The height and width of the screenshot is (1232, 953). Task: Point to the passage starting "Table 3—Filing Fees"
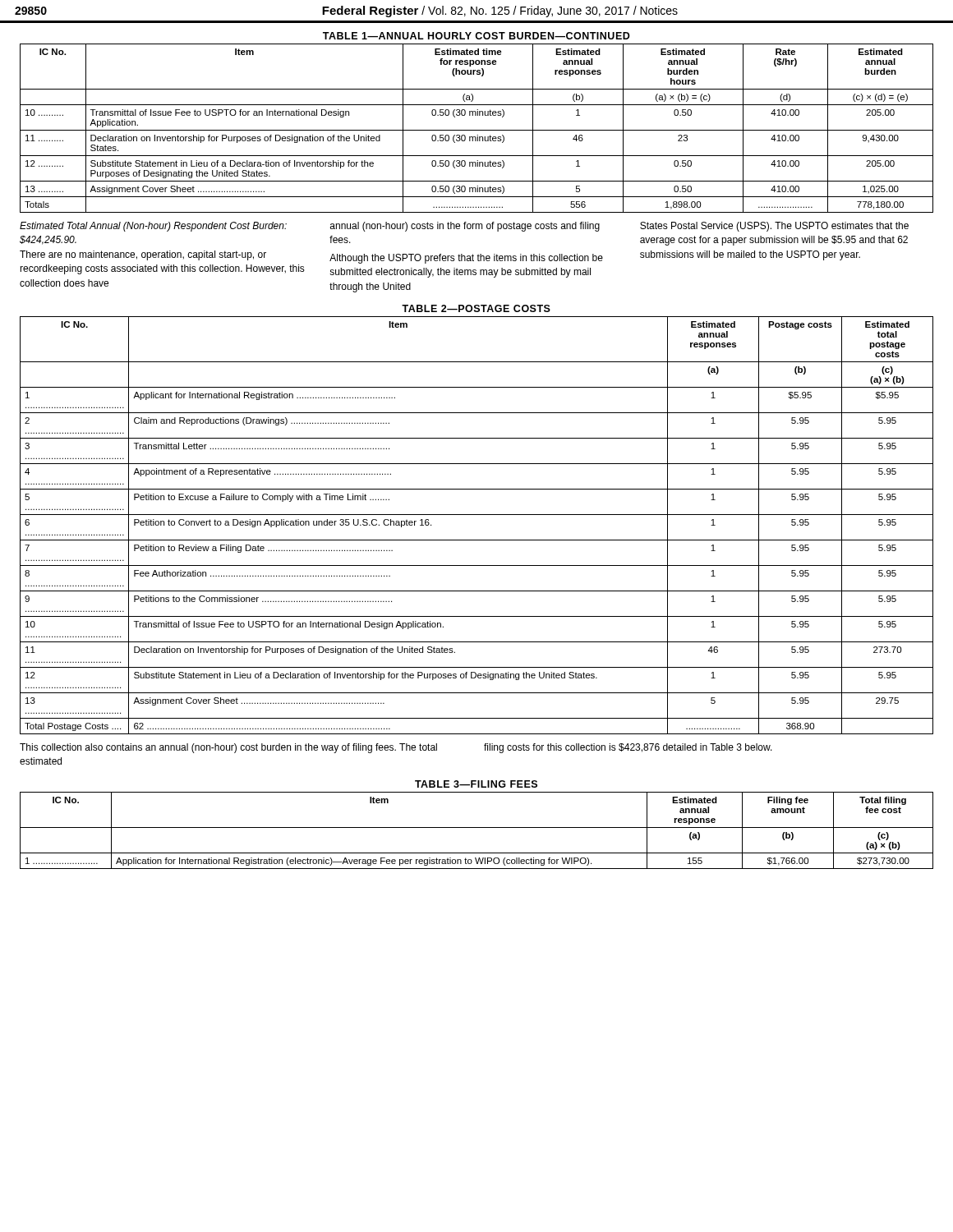476,784
